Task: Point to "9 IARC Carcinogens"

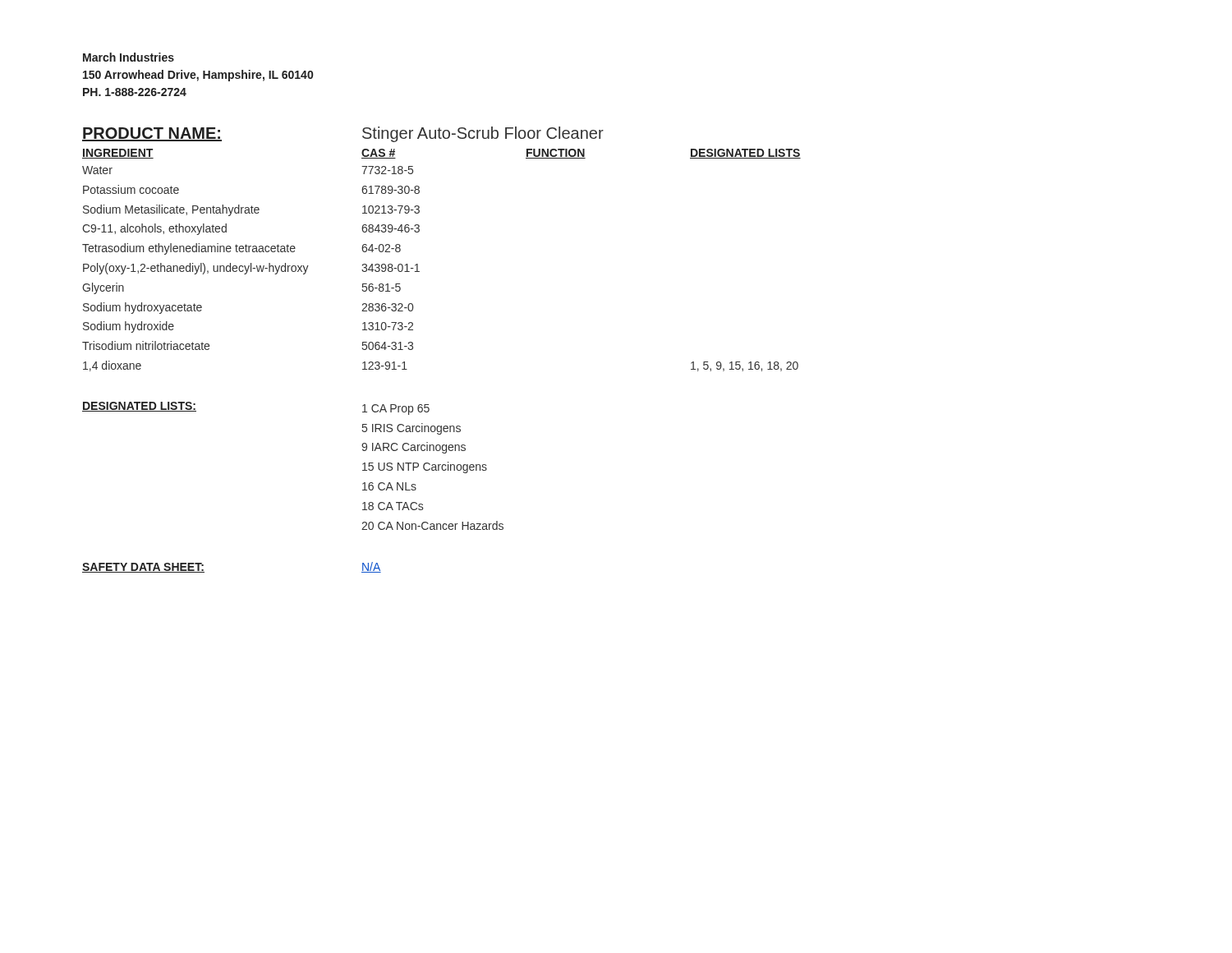Action: 414,447
